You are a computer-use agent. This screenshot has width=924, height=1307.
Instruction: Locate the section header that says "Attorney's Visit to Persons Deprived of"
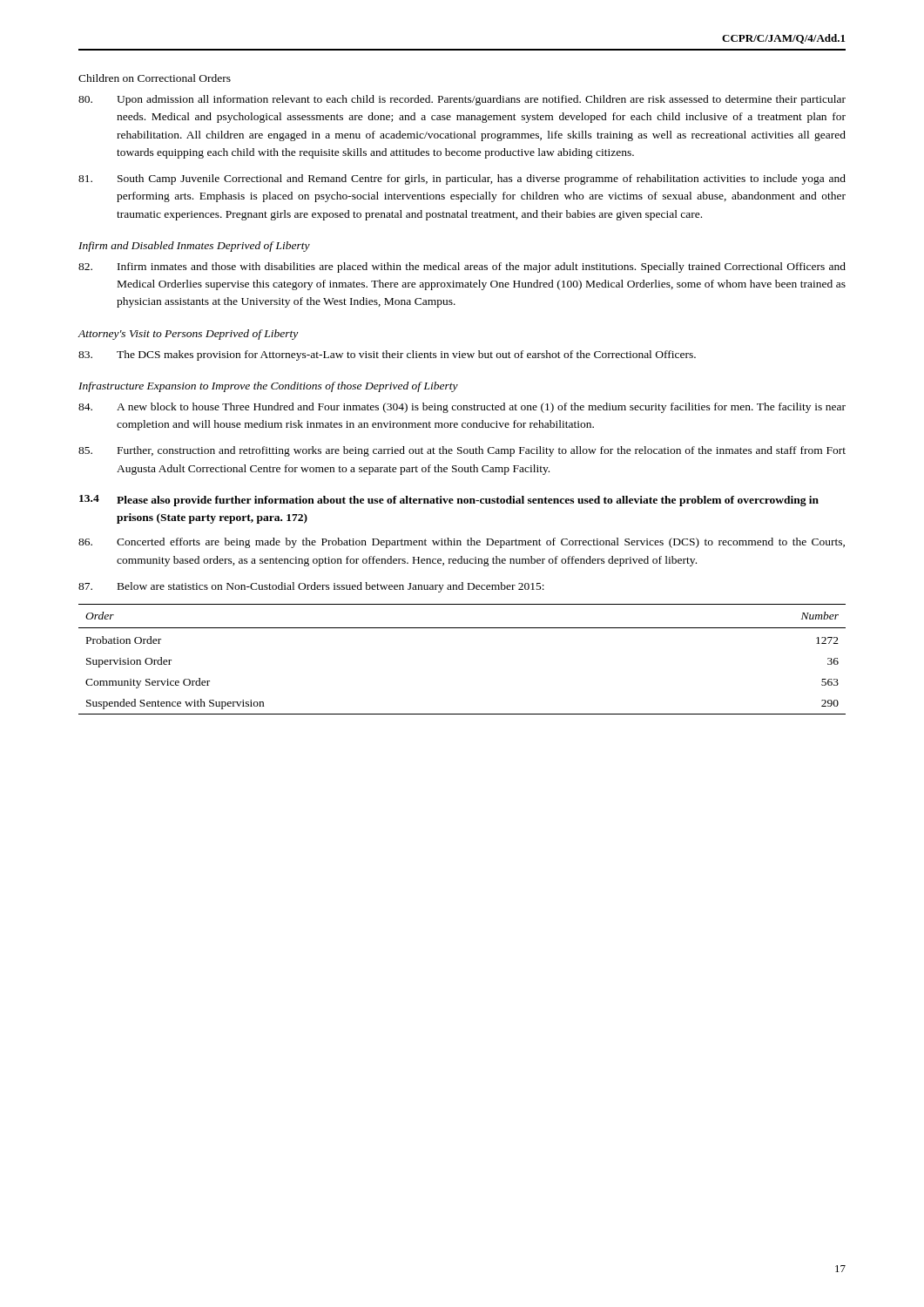[188, 333]
